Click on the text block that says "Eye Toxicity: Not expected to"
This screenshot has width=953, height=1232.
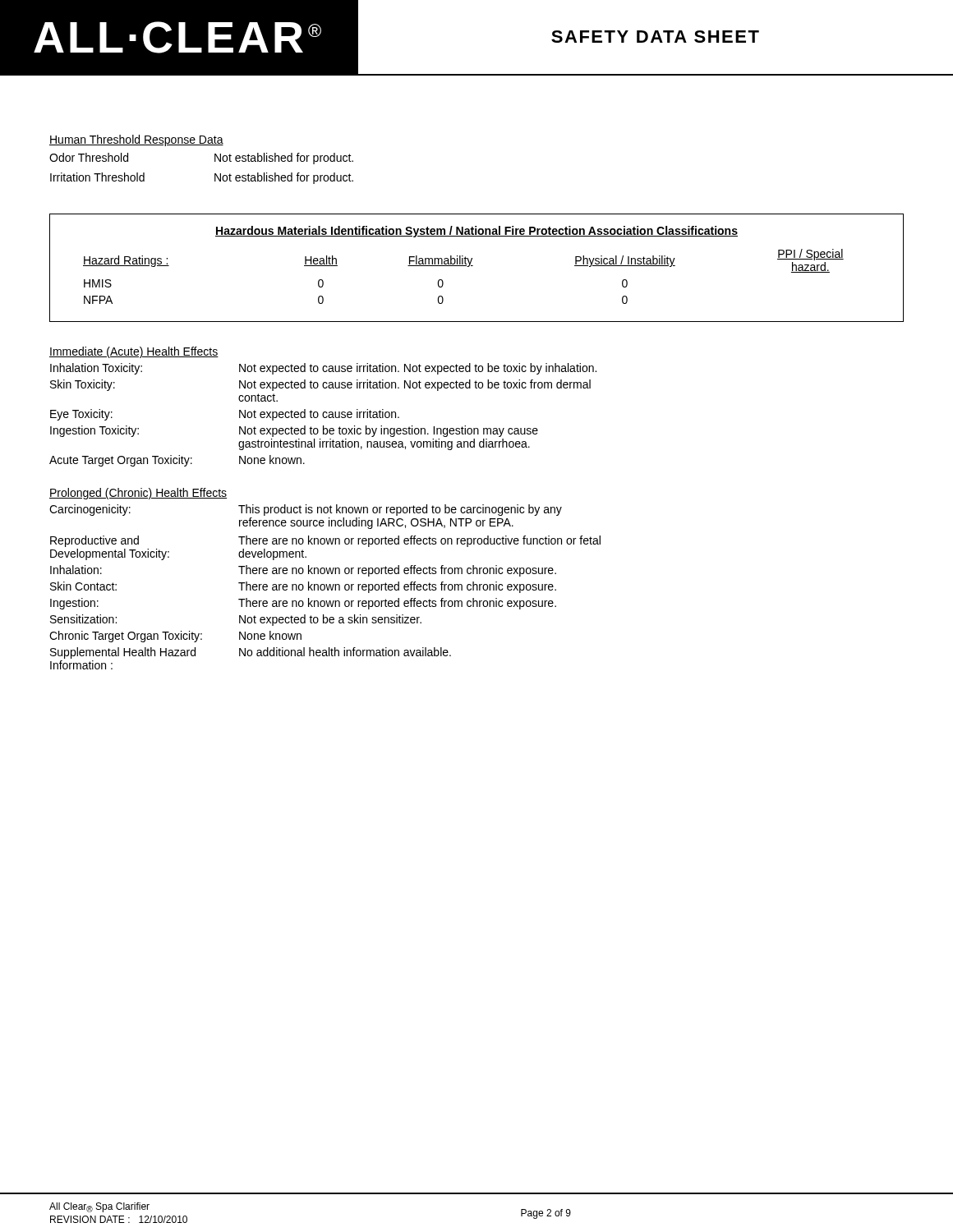click(78, 414)
